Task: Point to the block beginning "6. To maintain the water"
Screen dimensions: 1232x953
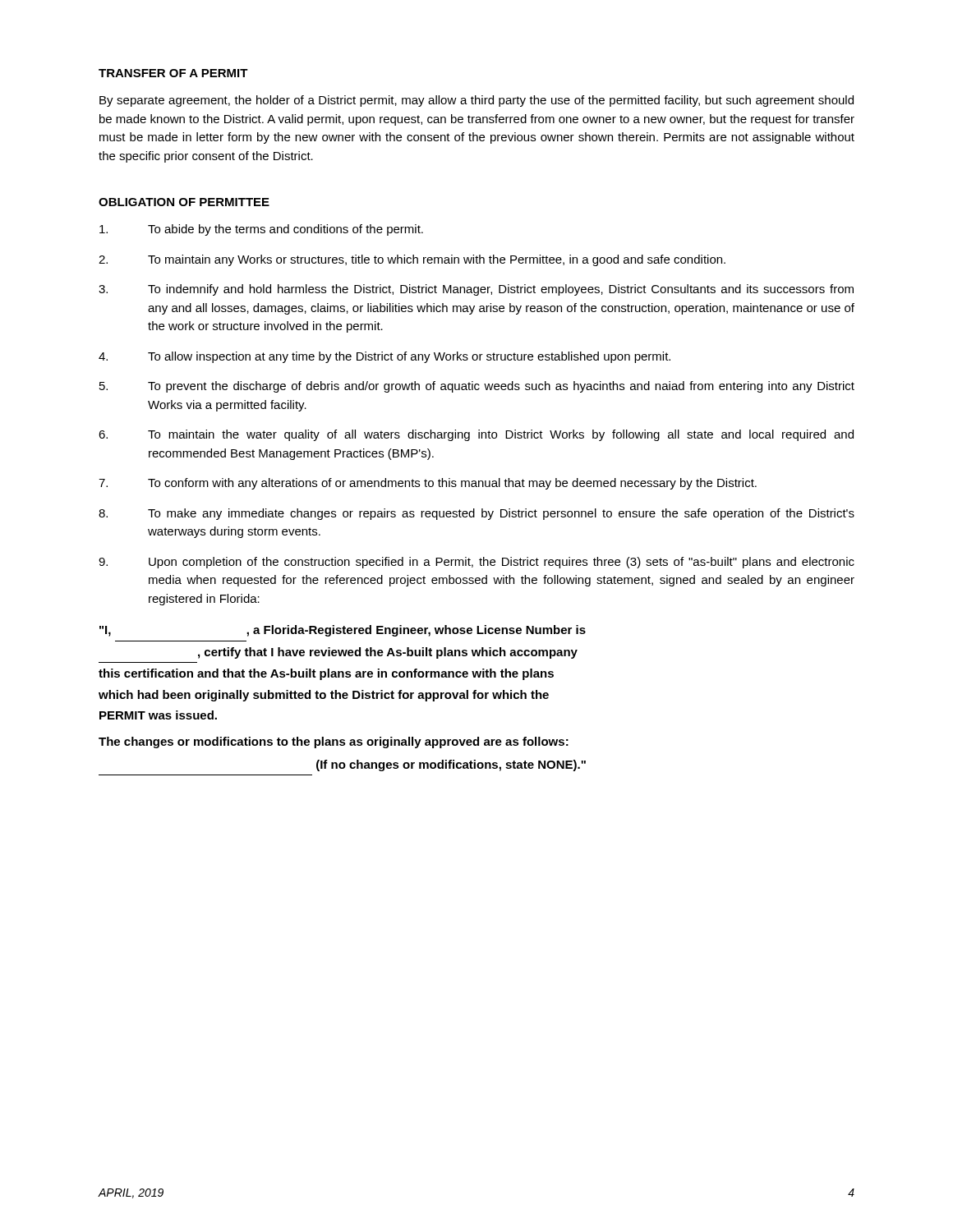Action: click(476, 444)
